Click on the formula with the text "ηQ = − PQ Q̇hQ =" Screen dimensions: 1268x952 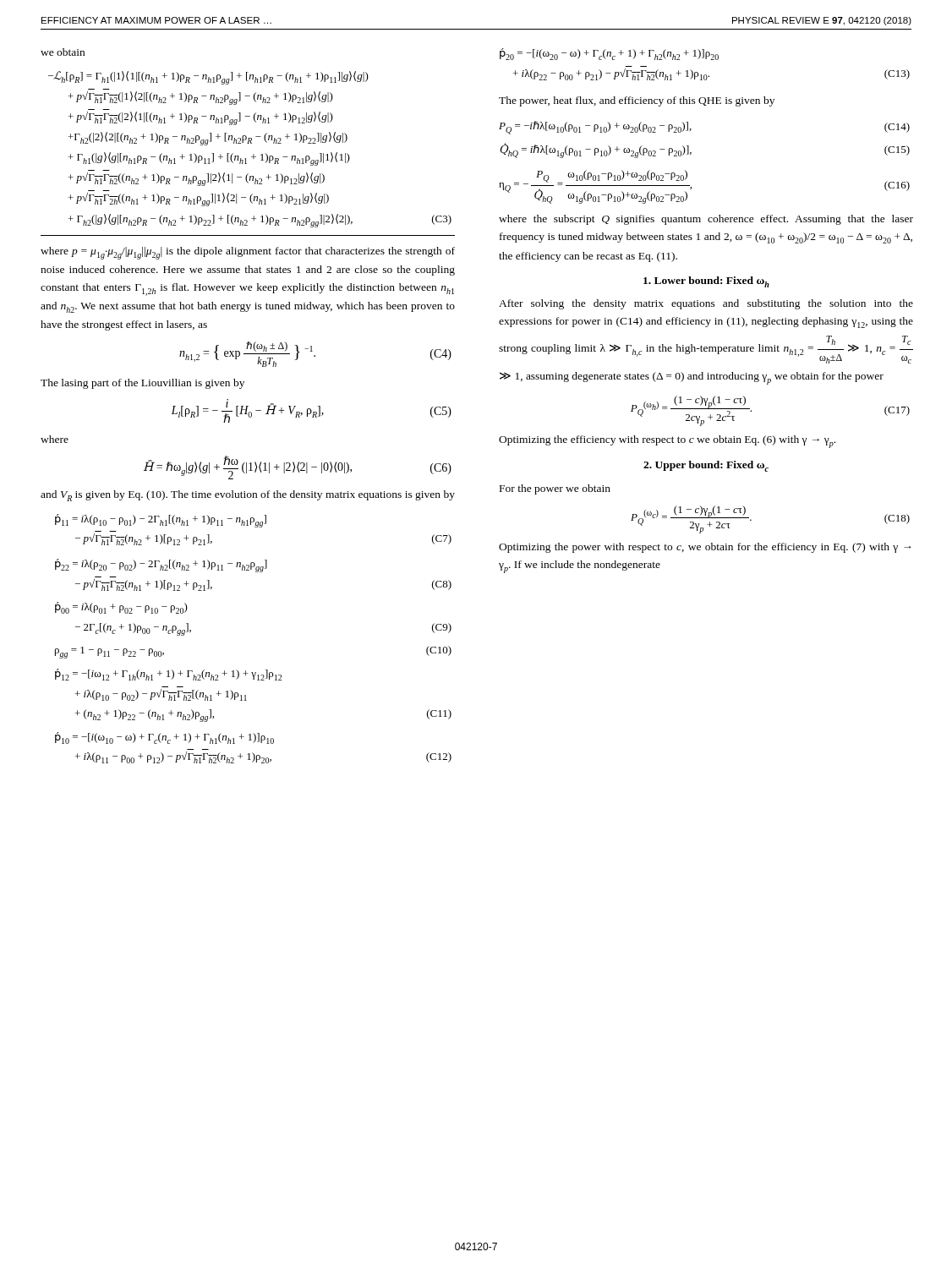704,185
